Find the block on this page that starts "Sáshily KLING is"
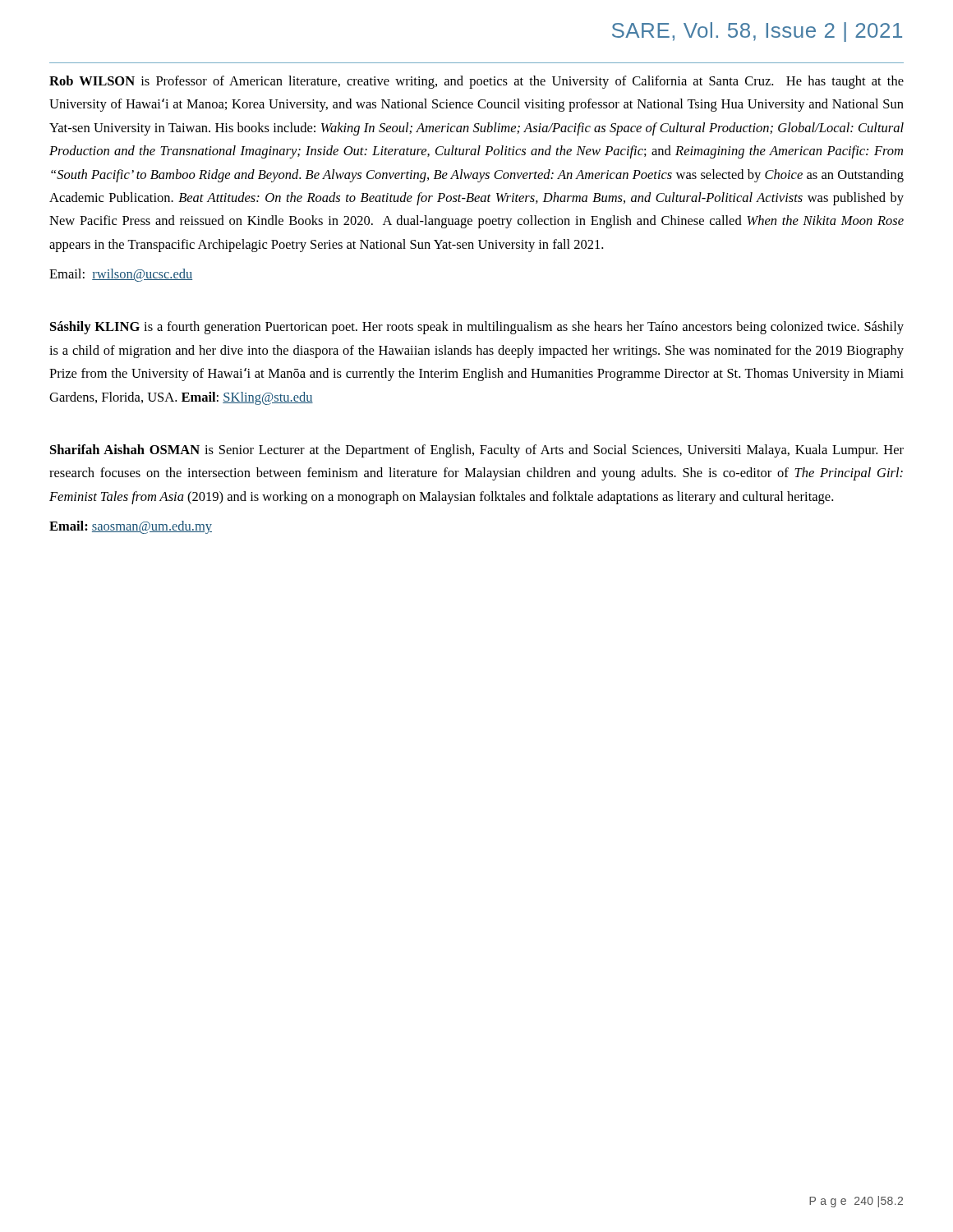The height and width of the screenshot is (1232, 953). coord(476,362)
